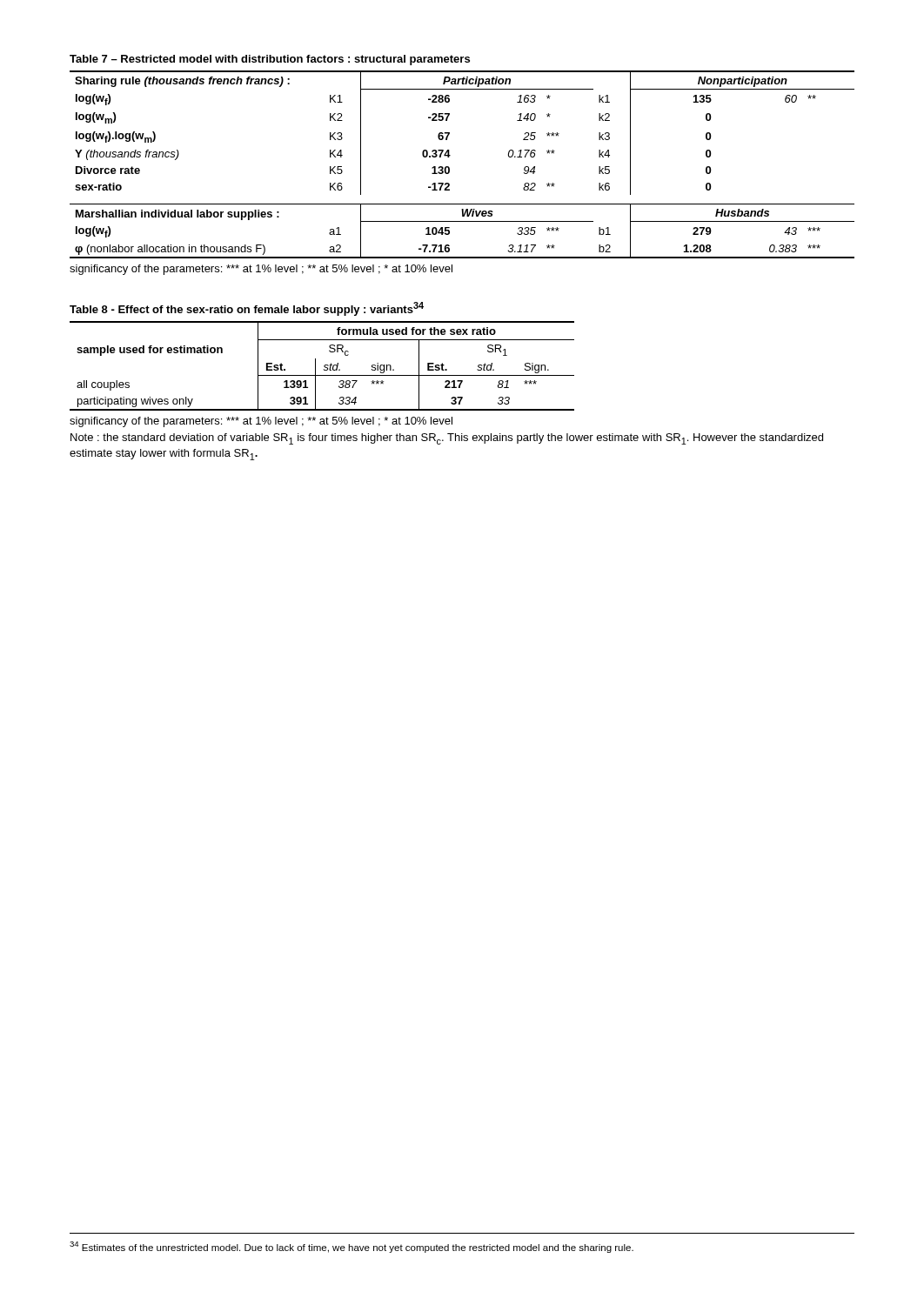Point to the text starting "Note : the standard deviation"

point(447,446)
